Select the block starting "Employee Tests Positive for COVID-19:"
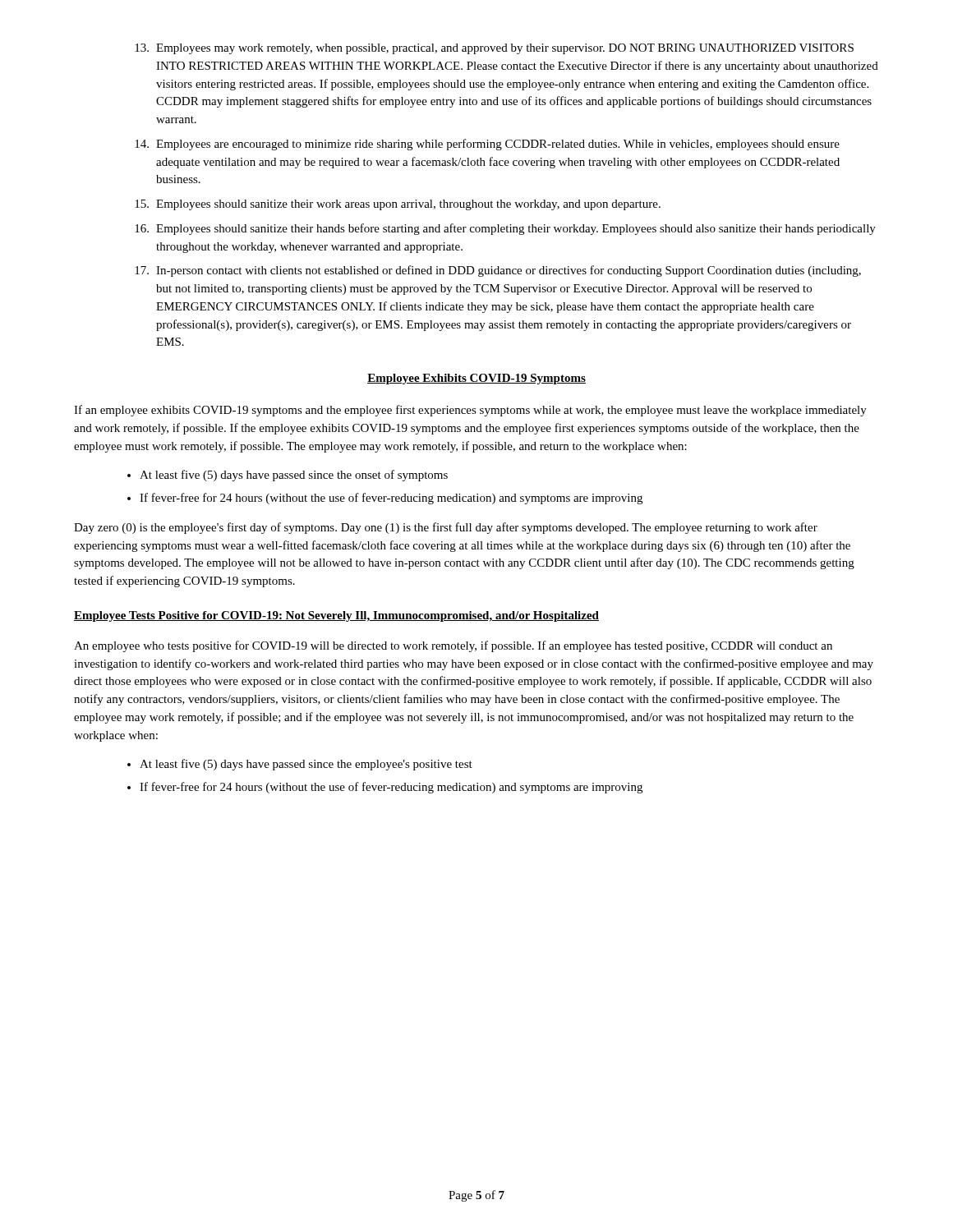 (336, 615)
